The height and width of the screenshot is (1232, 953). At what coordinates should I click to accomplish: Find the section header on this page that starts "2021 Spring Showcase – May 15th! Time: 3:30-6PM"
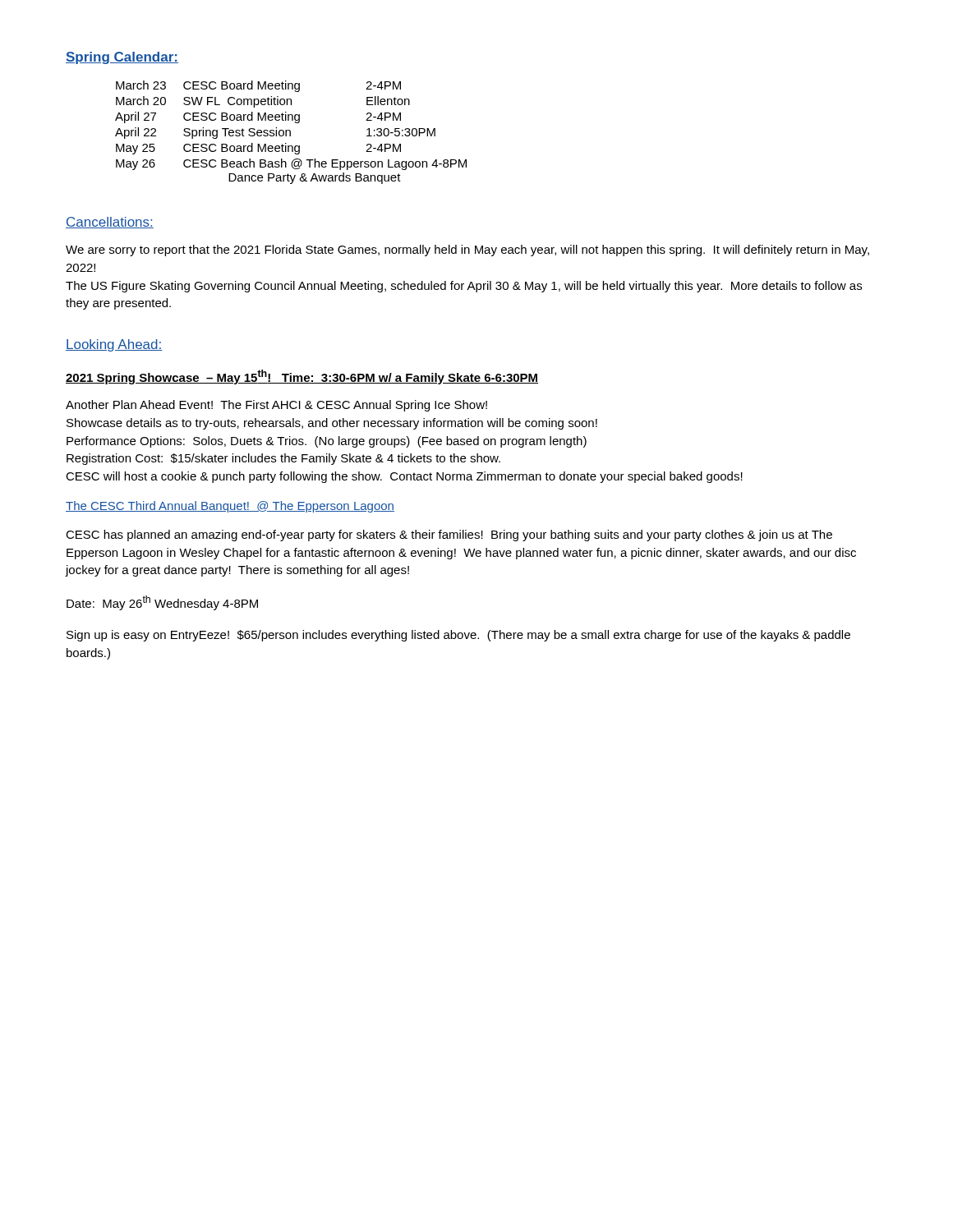point(302,376)
